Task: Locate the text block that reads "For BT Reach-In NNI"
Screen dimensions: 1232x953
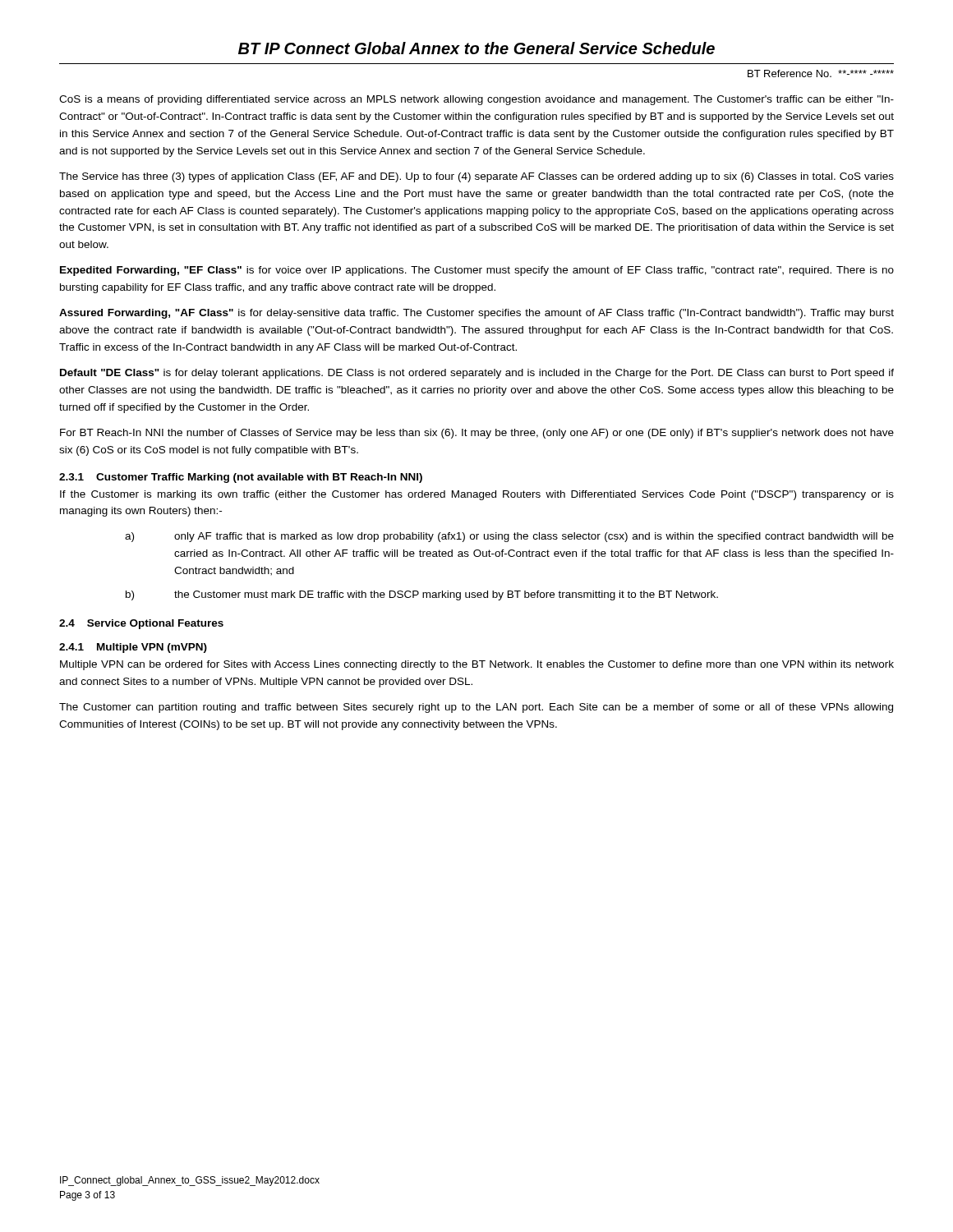Action: pyautogui.click(x=476, y=441)
